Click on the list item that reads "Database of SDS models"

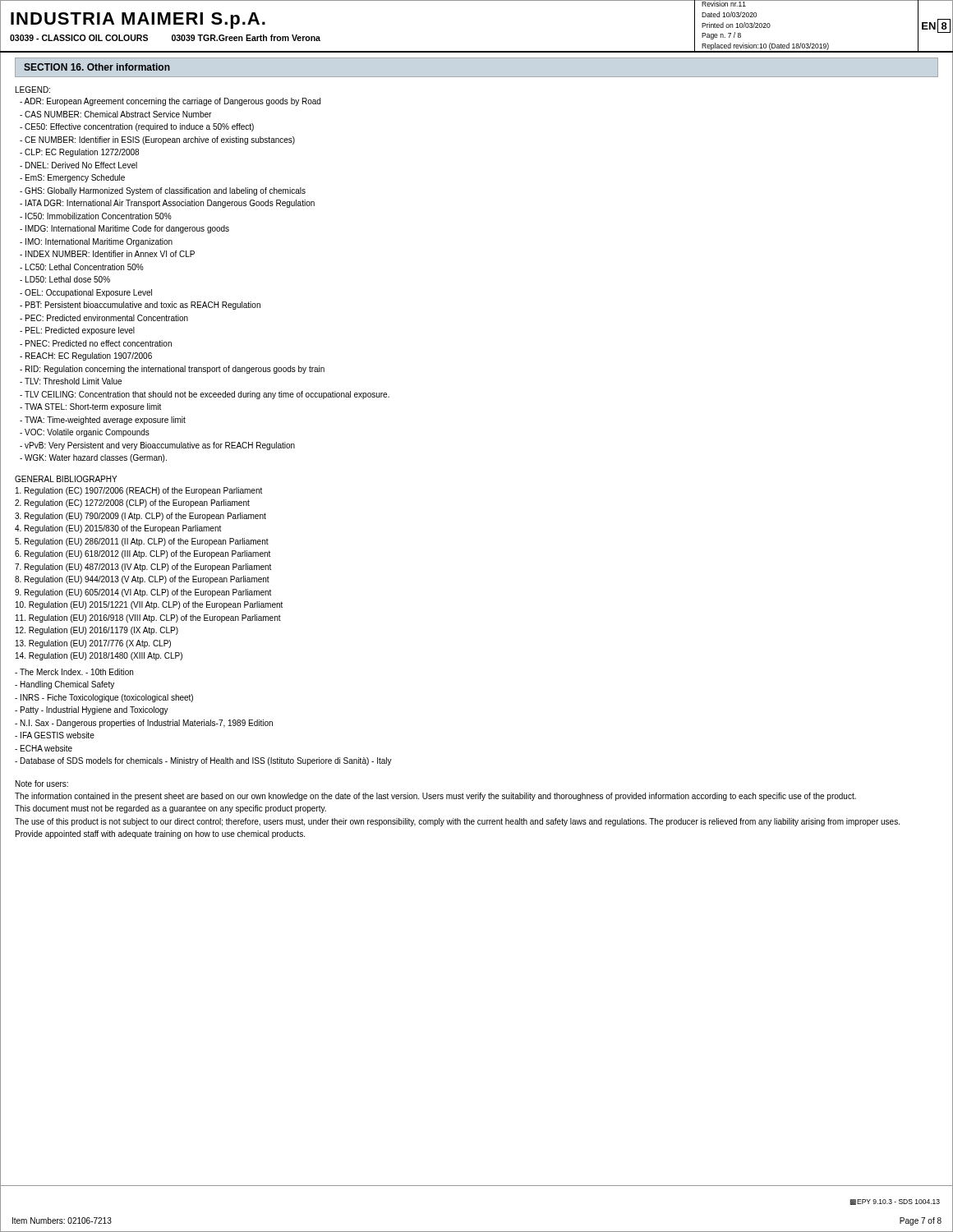pos(203,761)
